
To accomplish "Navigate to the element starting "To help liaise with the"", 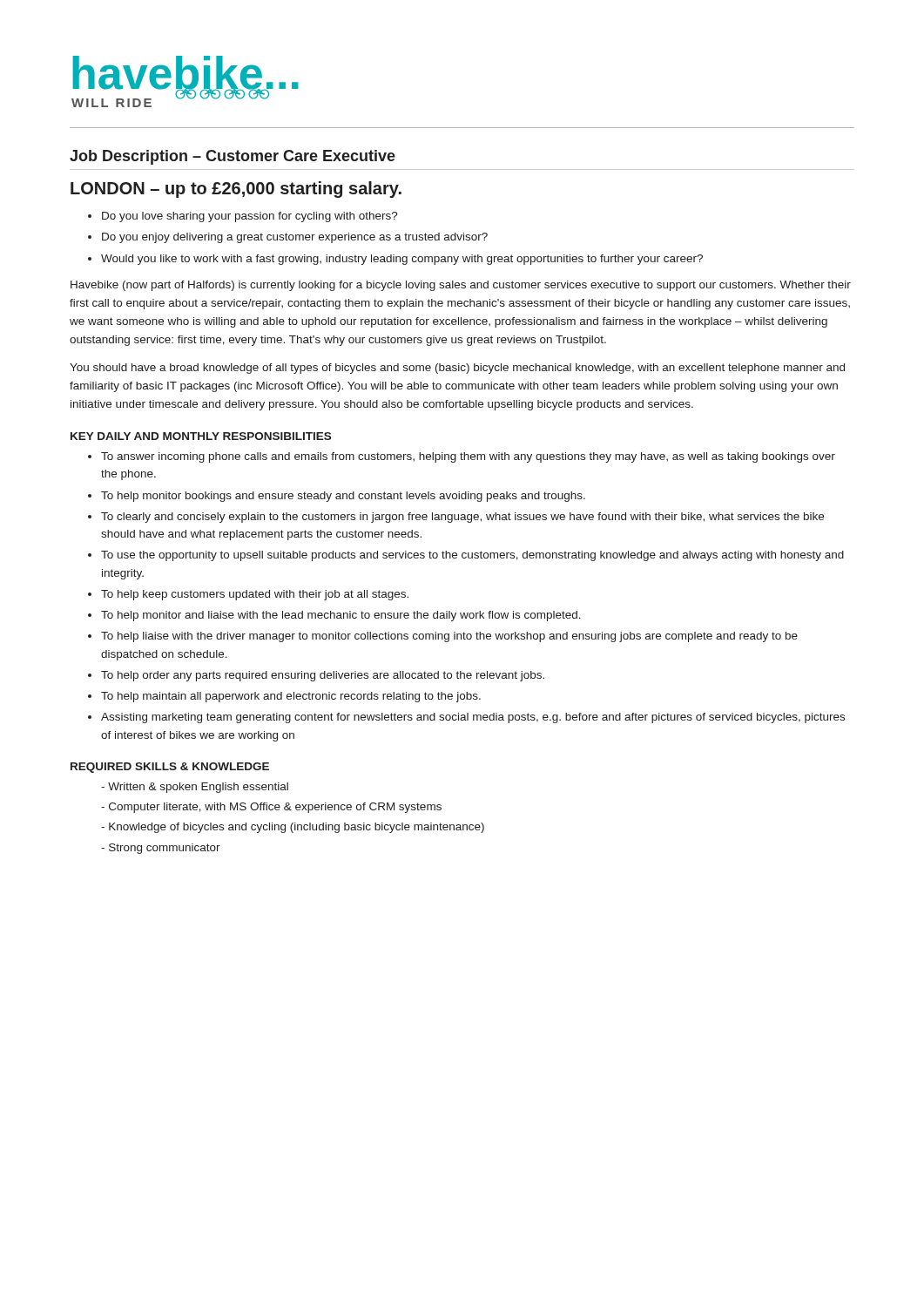I will coord(449,645).
